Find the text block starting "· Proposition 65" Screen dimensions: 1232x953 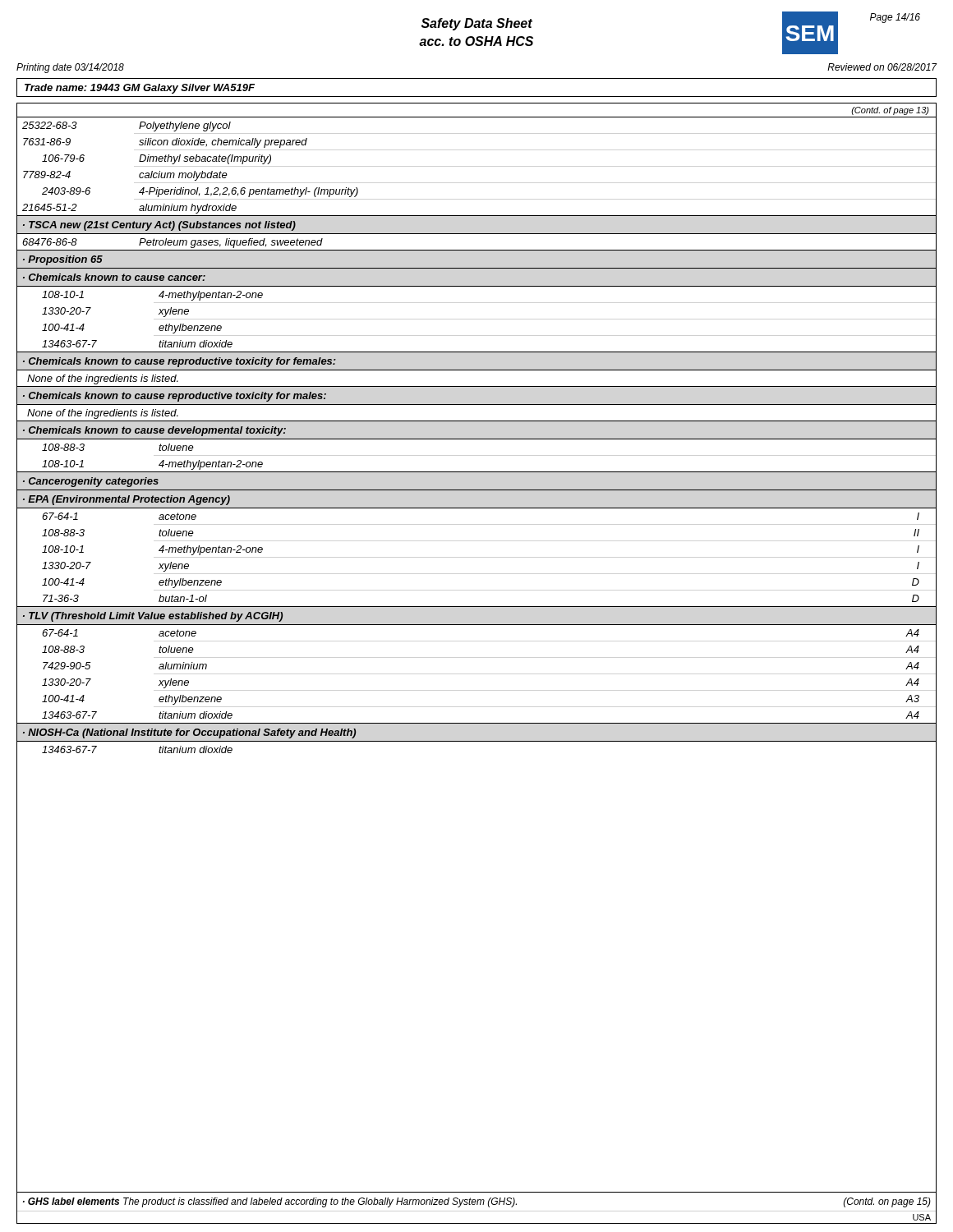click(x=62, y=259)
